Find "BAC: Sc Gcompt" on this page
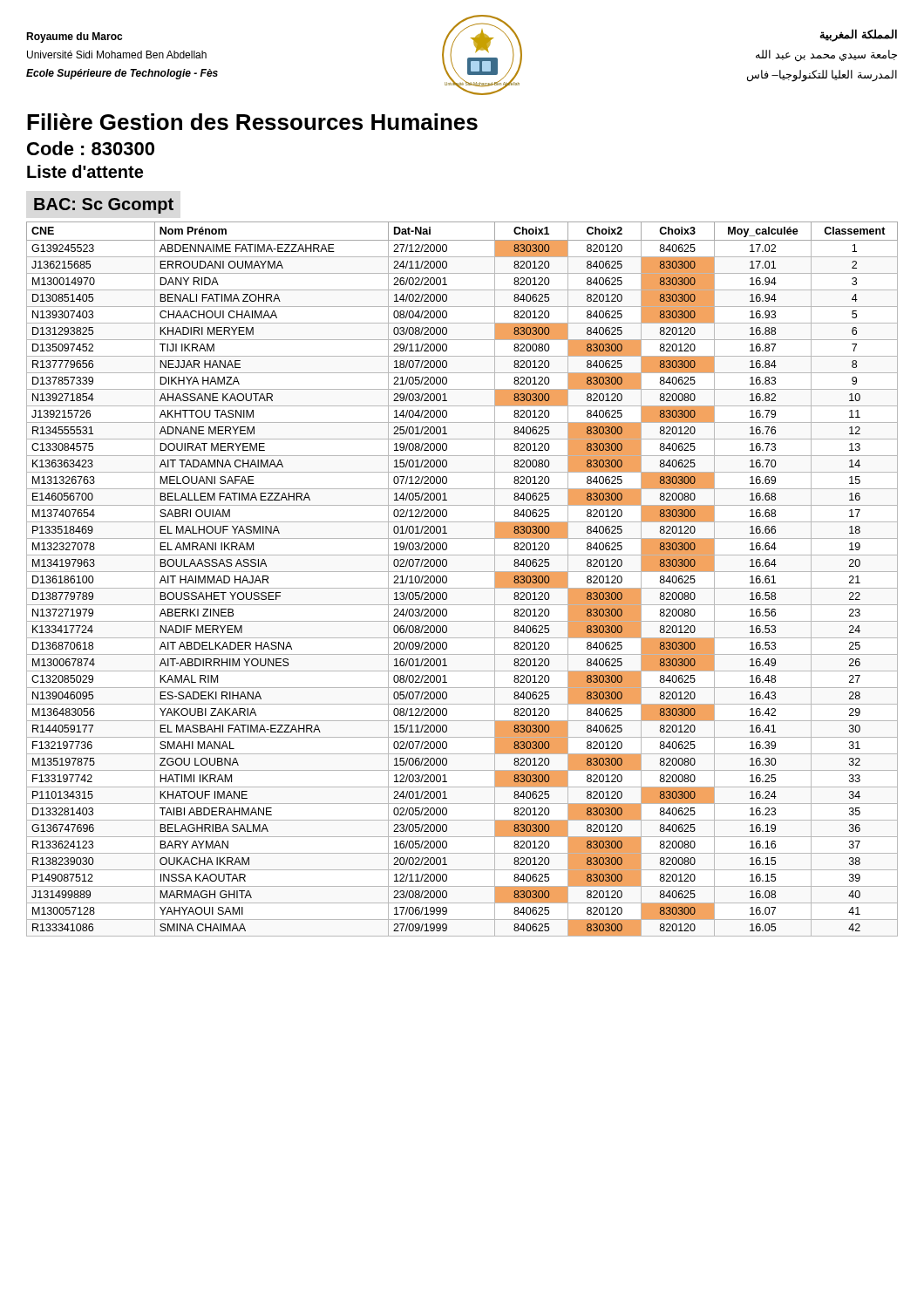The image size is (924, 1308). [103, 204]
